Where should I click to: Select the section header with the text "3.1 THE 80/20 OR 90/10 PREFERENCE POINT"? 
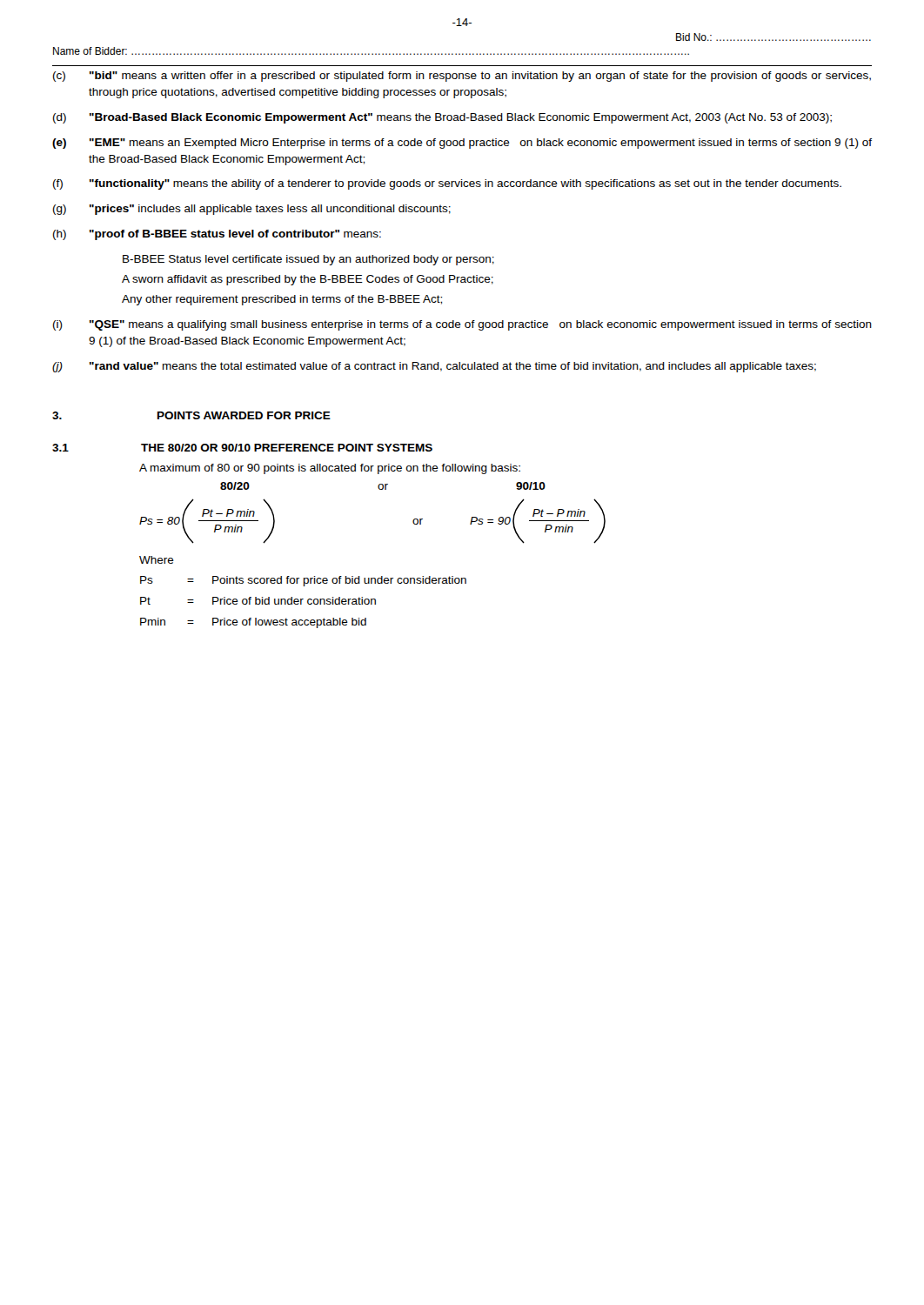click(x=242, y=448)
